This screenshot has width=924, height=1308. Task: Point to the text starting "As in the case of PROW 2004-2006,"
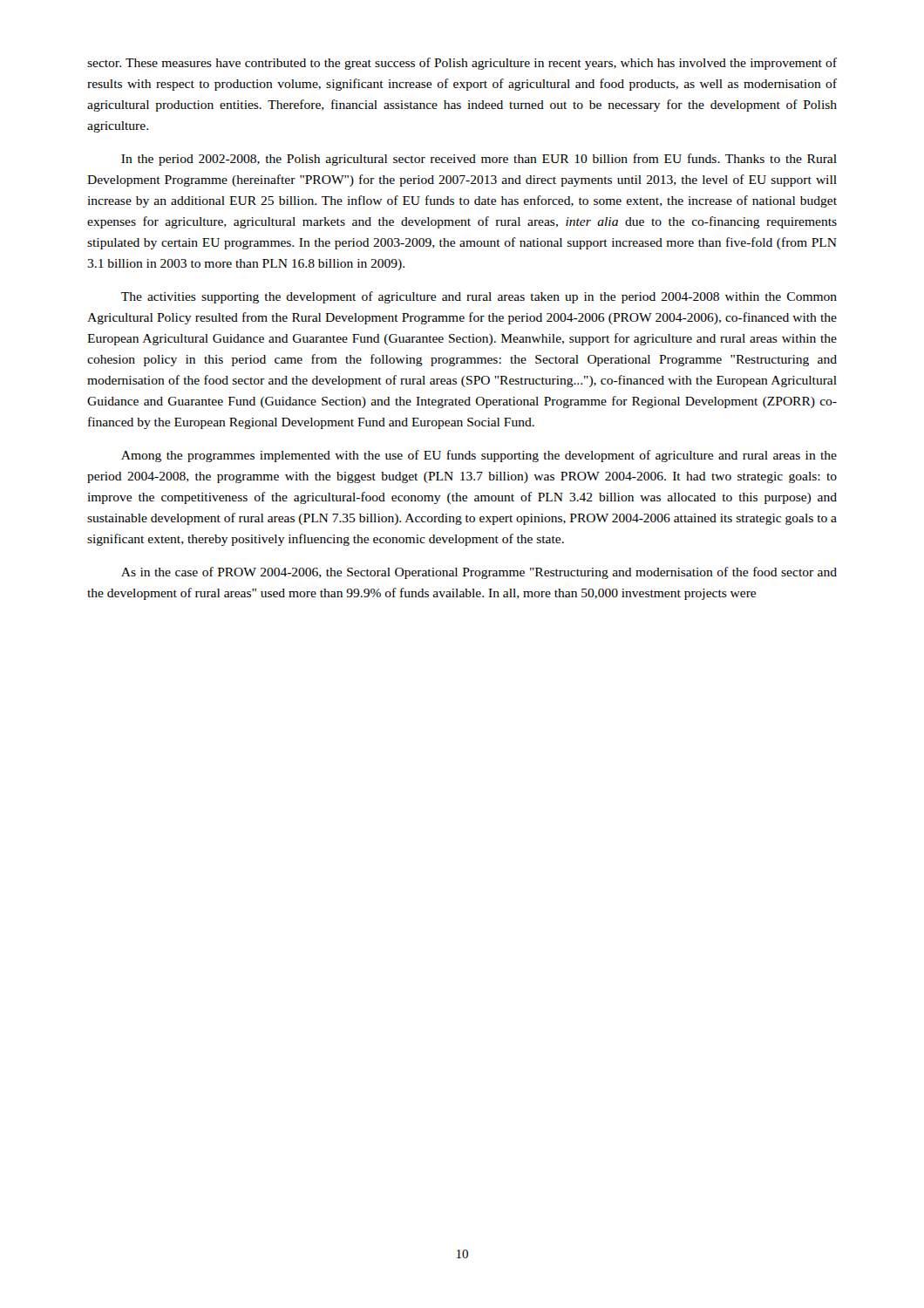(462, 583)
